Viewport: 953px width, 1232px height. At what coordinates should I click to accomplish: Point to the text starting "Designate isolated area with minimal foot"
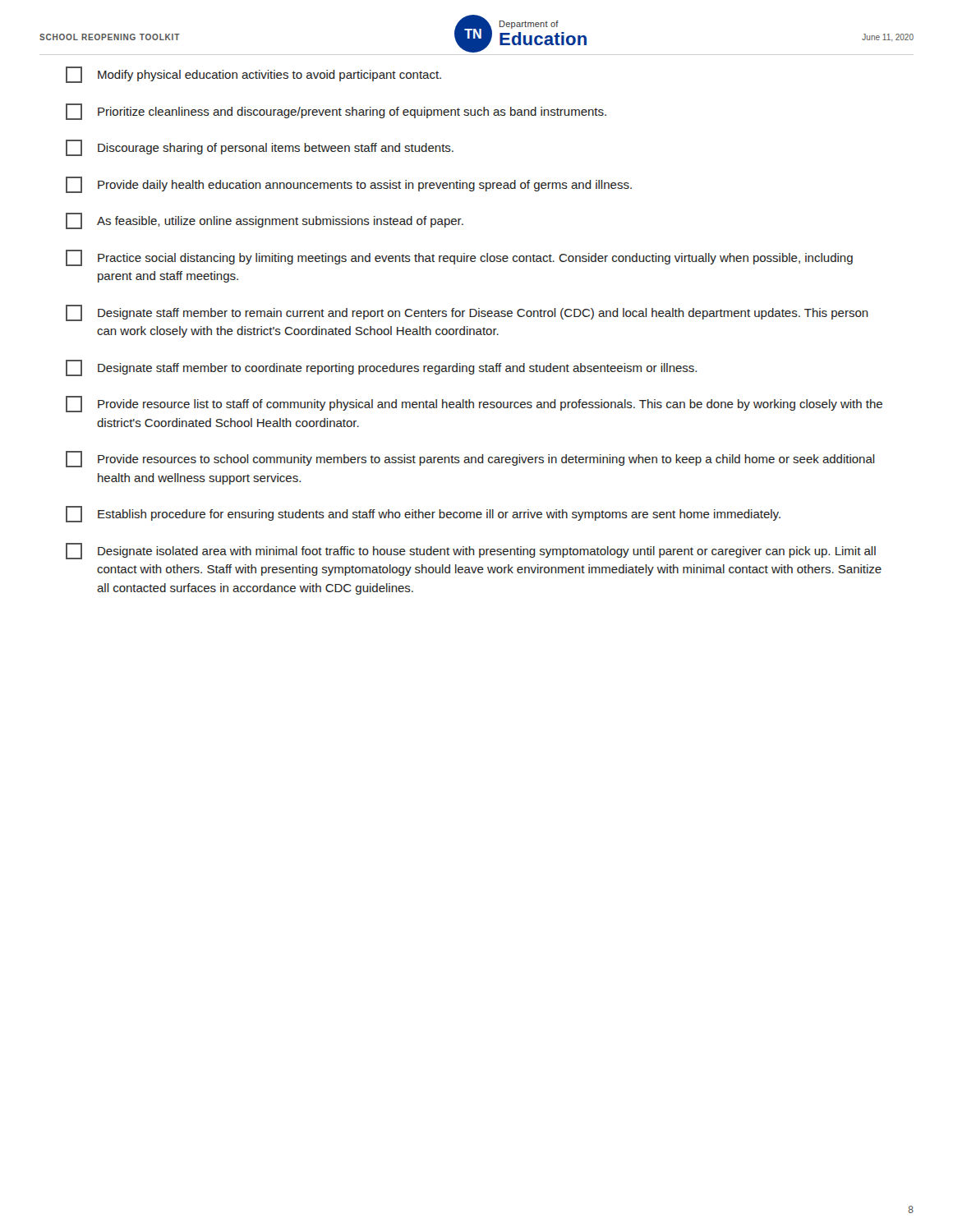(476, 569)
